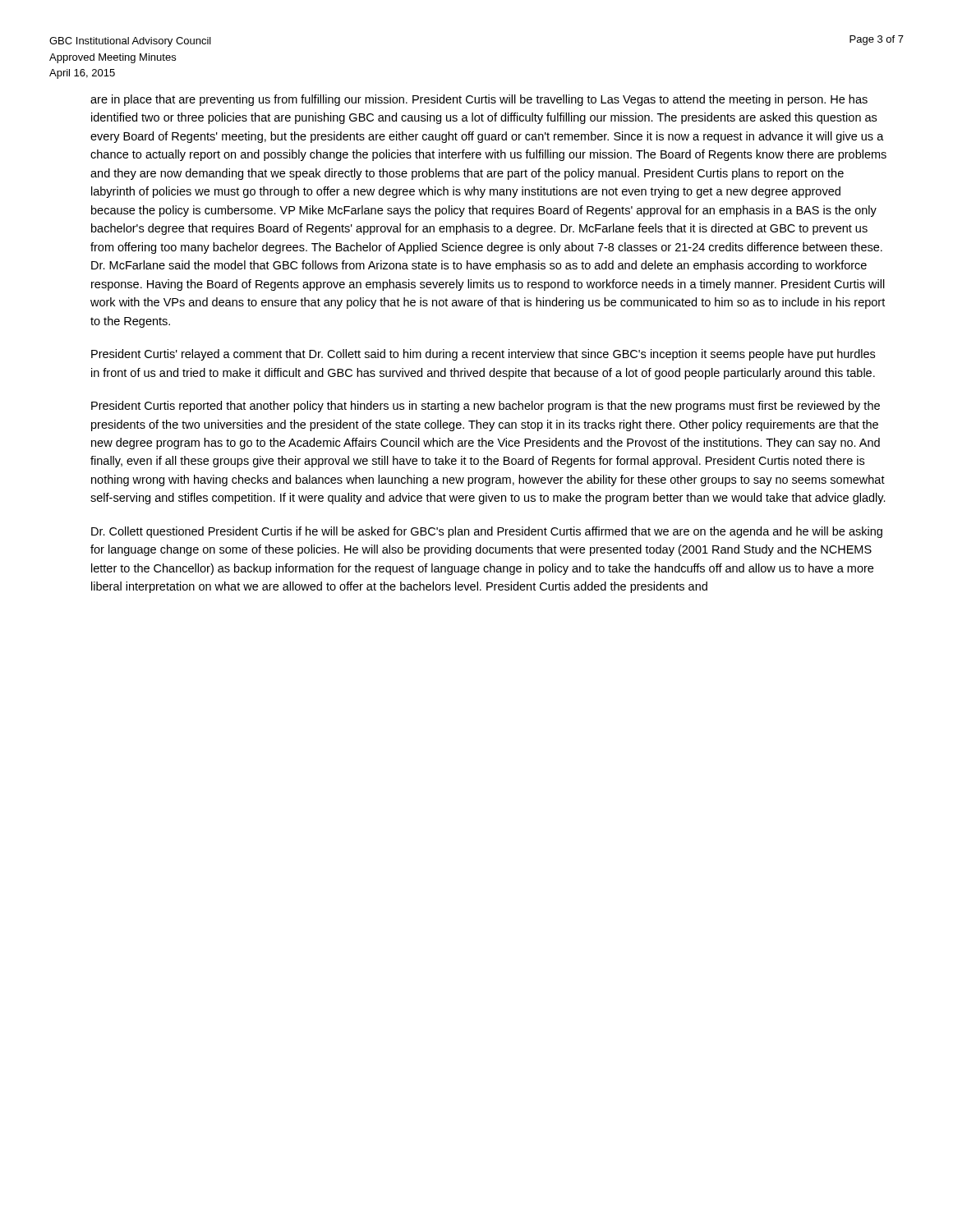Viewport: 953px width, 1232px height.
Task: Locate the text block containing "Dr. Collett questioned"
Action: [487, 559]
